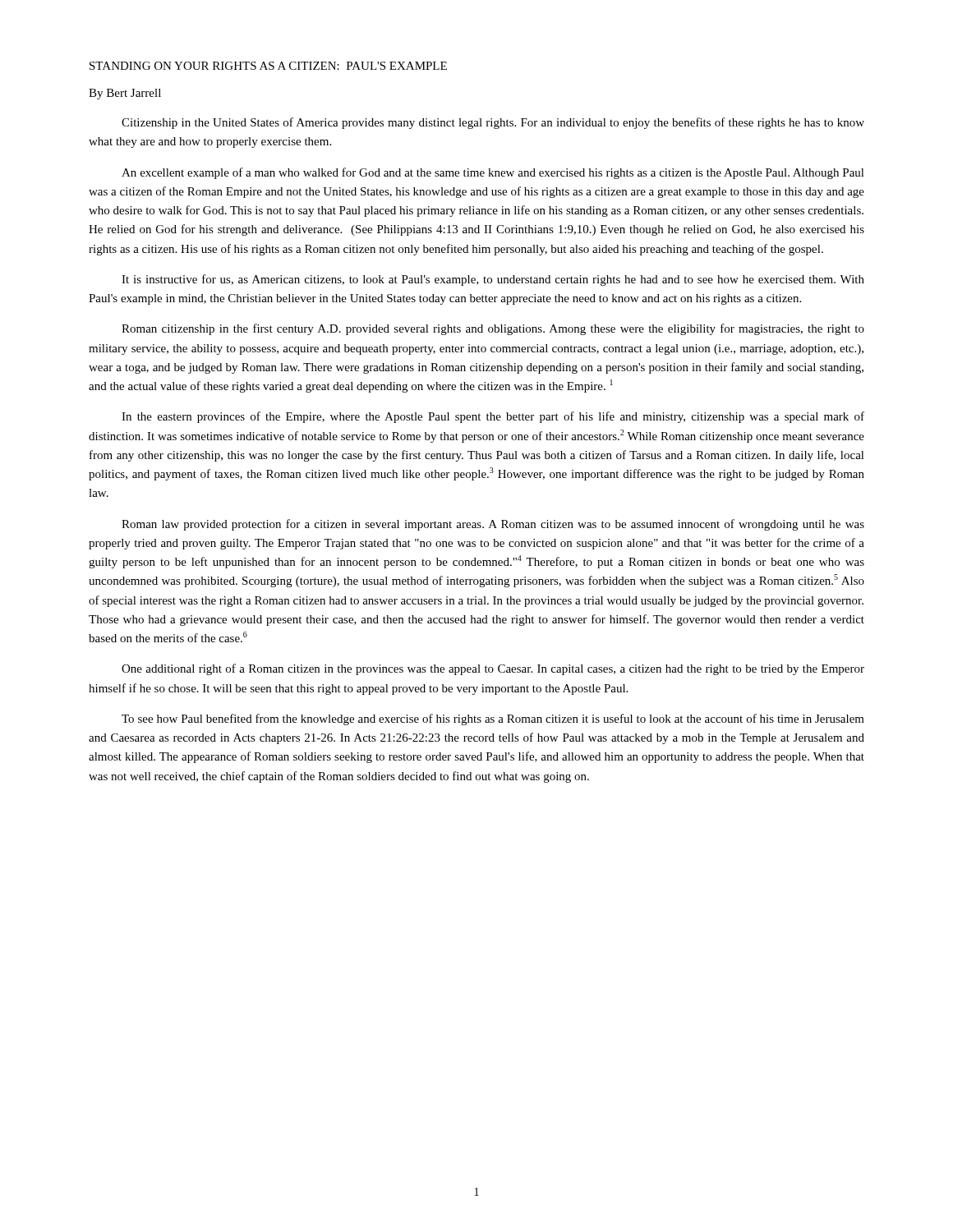Locate the passage starting "Roman citizenship in"
953x1232 pixels.
click(476, 357)
